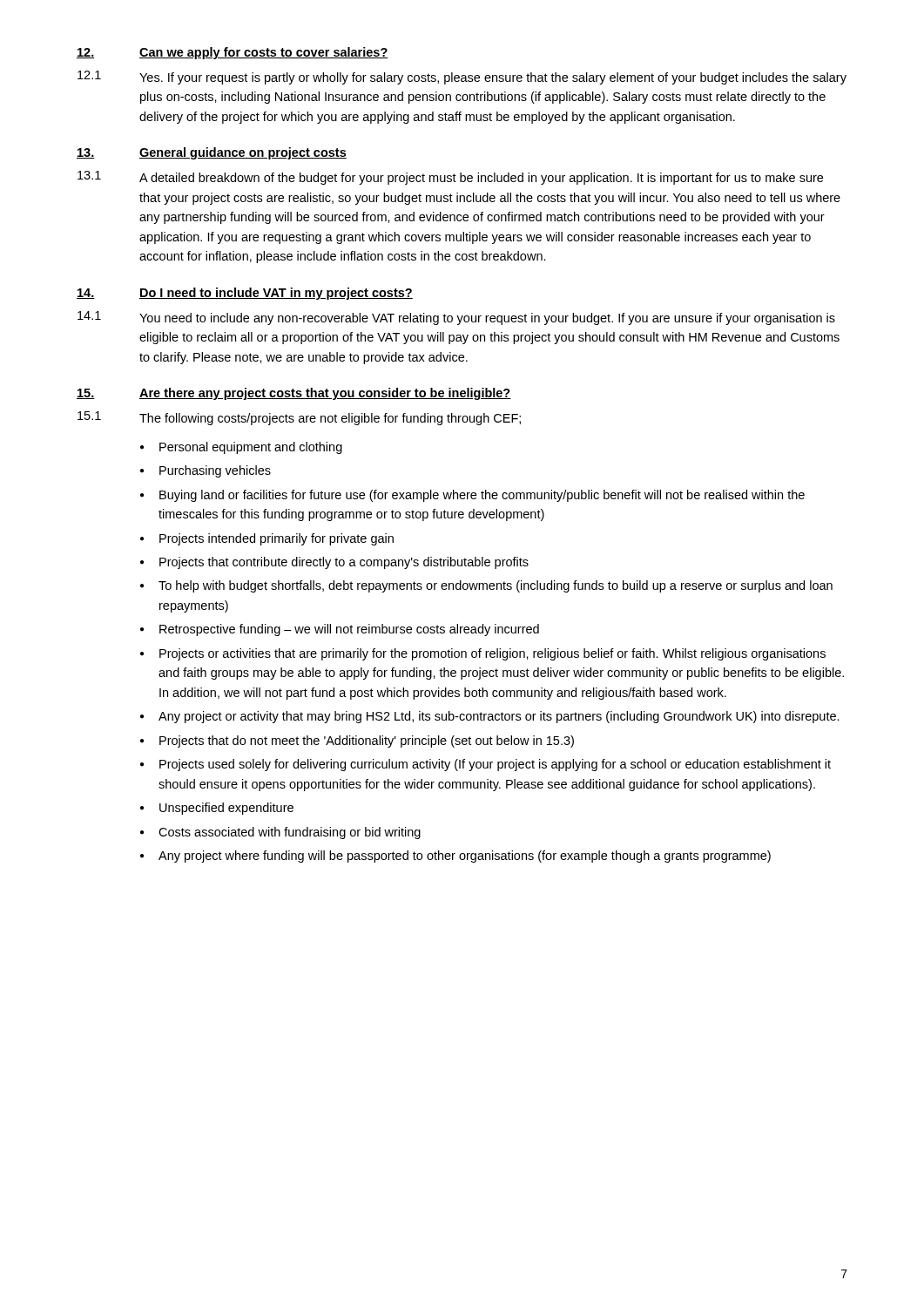Navigate to the block starting "Are there any project costs that you consider"
Viewport: 924px width, 1307px height.
[x=325, y=393]
